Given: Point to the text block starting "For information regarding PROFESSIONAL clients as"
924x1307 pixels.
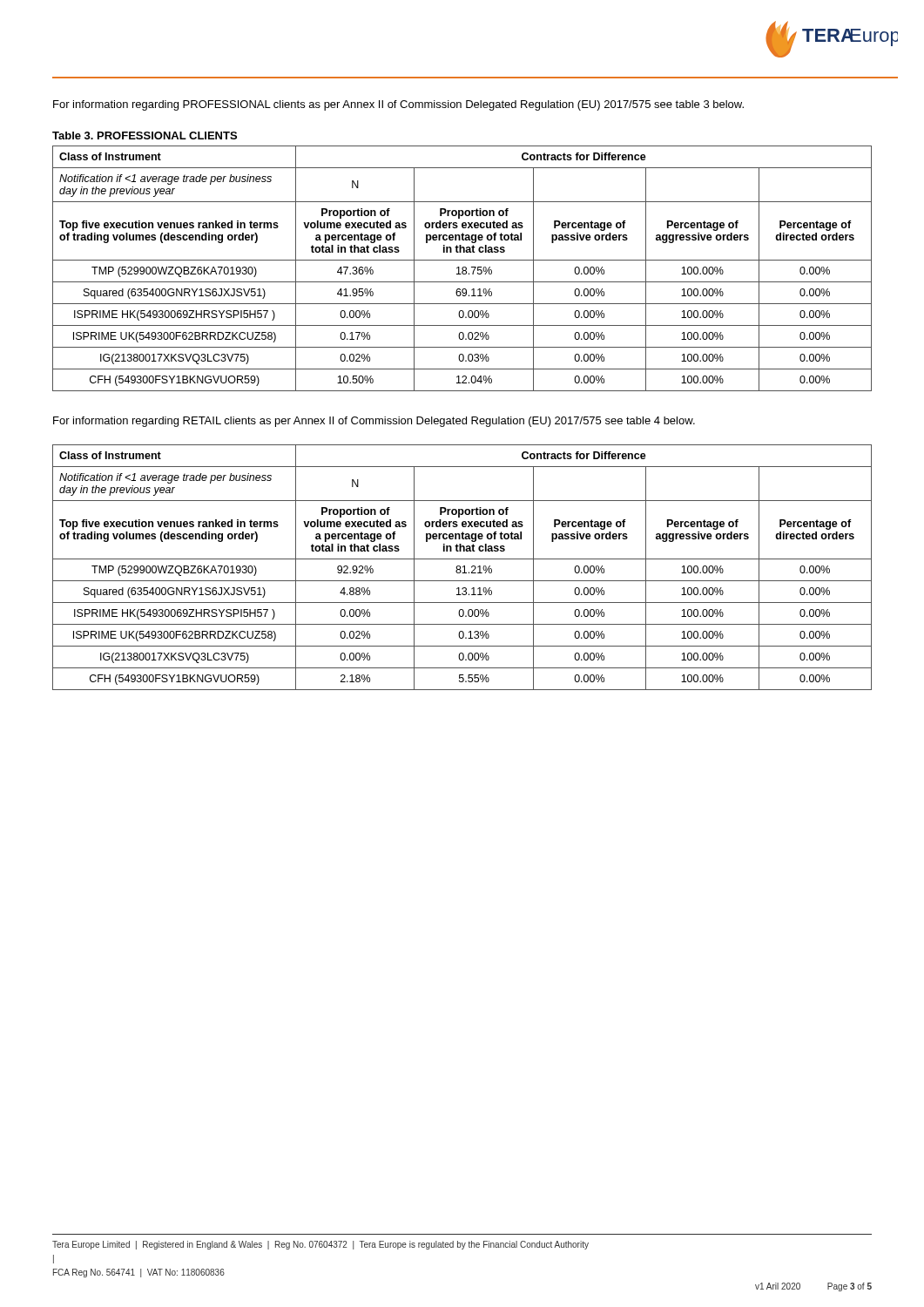Looking at the screenshot, I should tap(398, 104).
